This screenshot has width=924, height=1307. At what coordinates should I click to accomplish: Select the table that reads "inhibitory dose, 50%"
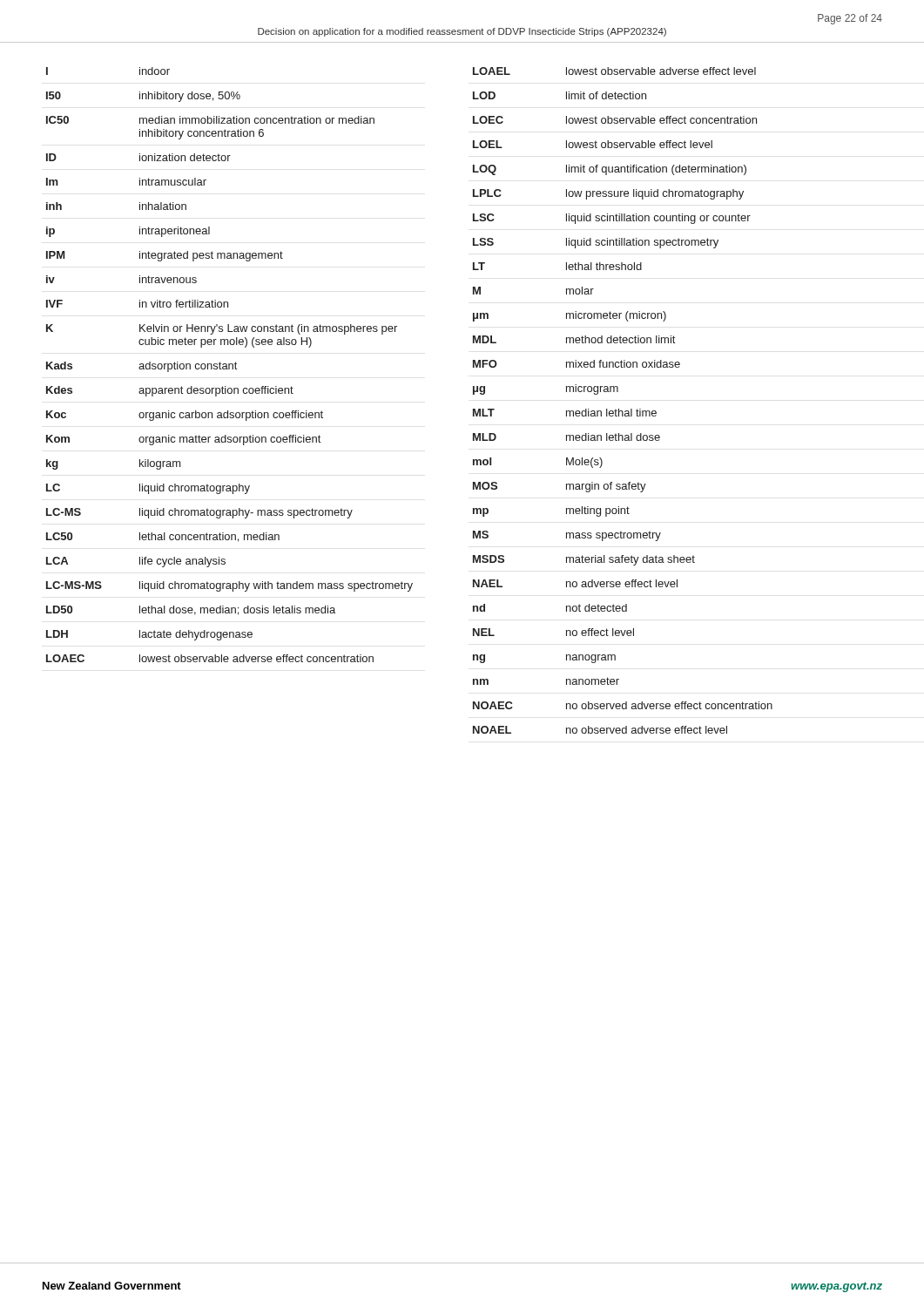click(x=233, y=365)
